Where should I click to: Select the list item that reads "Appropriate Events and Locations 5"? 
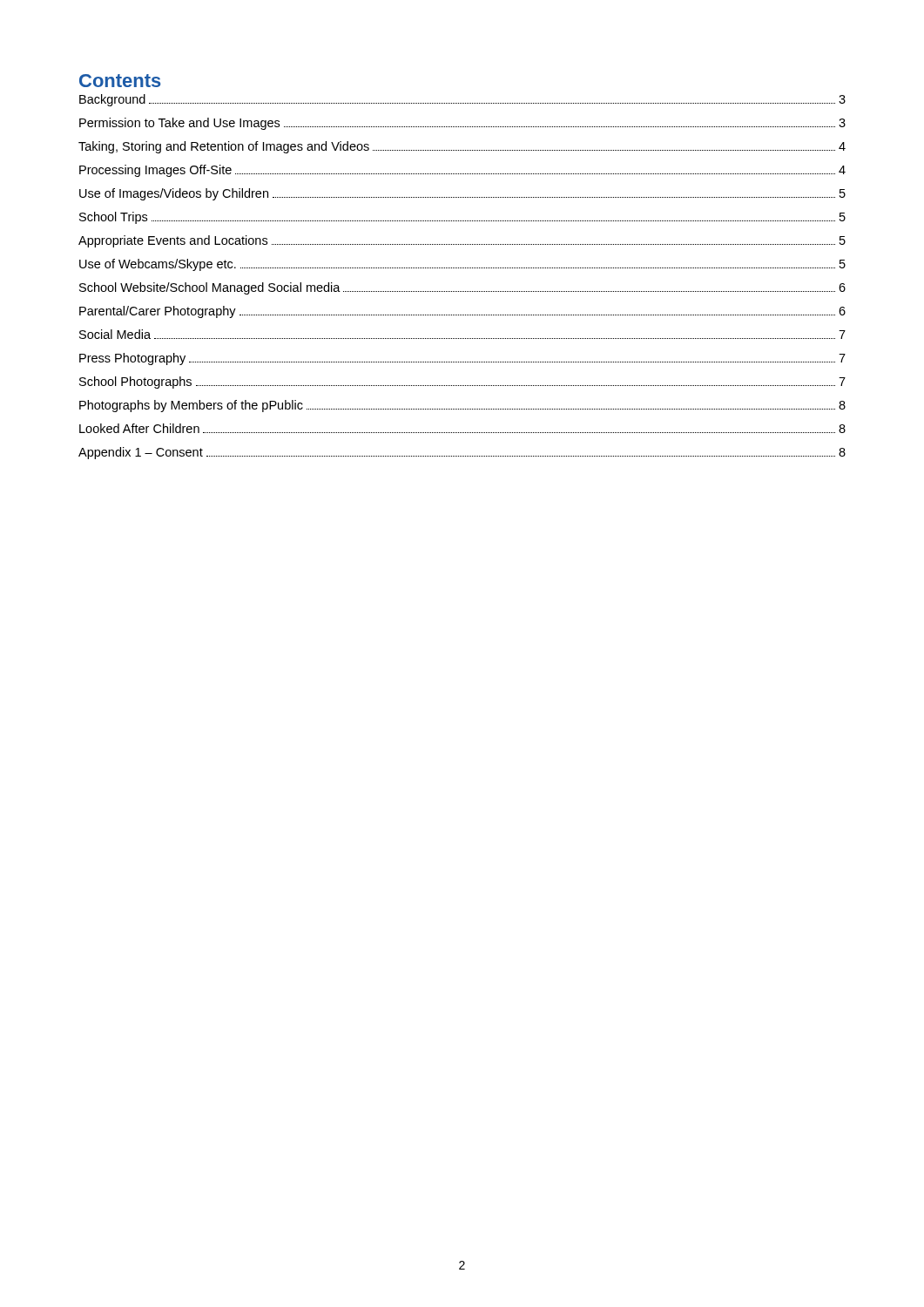coord(462,240)
